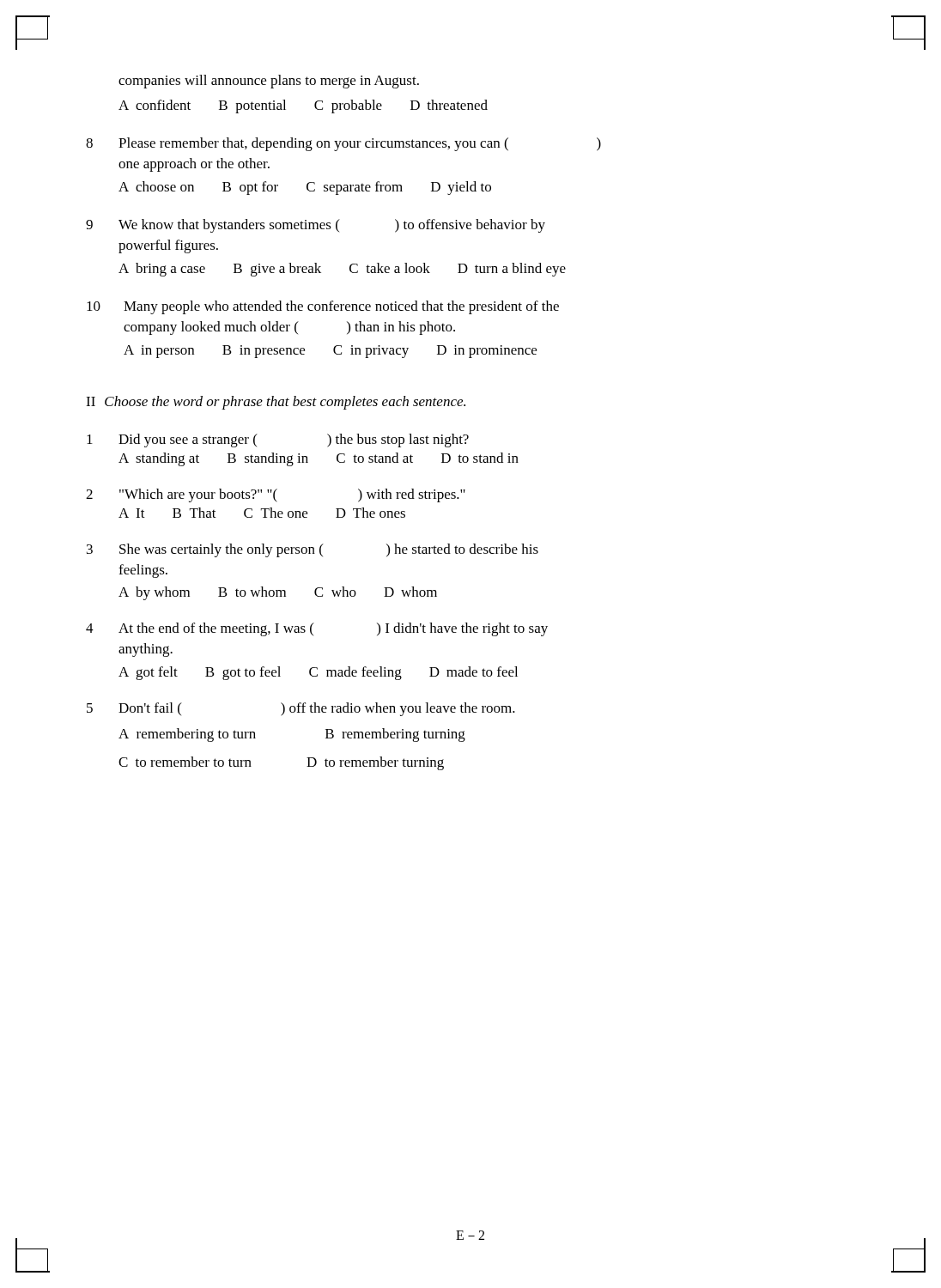
Task: Click on the list item that reads "3 She was certainly the"
Action: click(x=313, y=550)
